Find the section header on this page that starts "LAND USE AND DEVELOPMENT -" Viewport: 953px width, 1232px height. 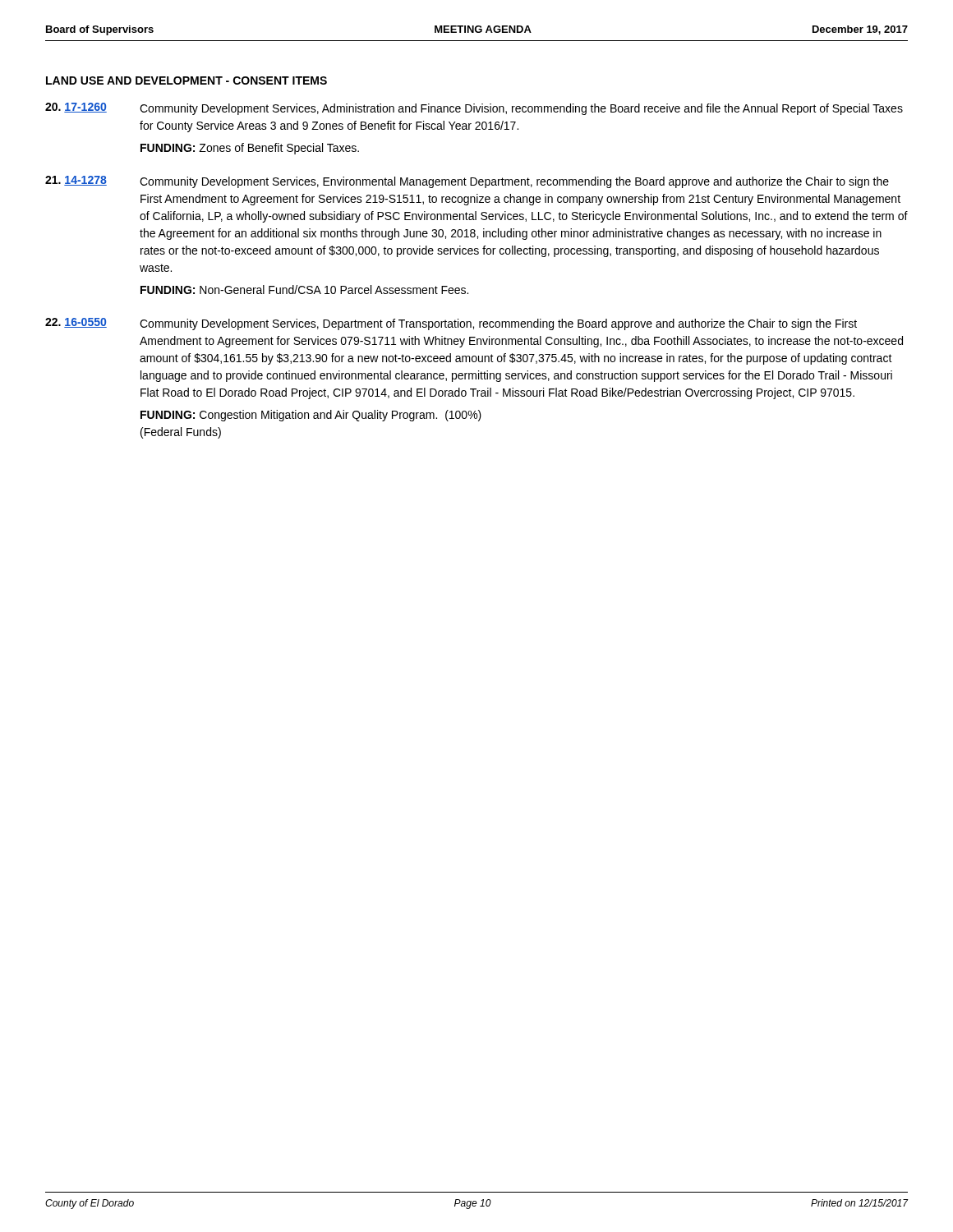(186, 81)
